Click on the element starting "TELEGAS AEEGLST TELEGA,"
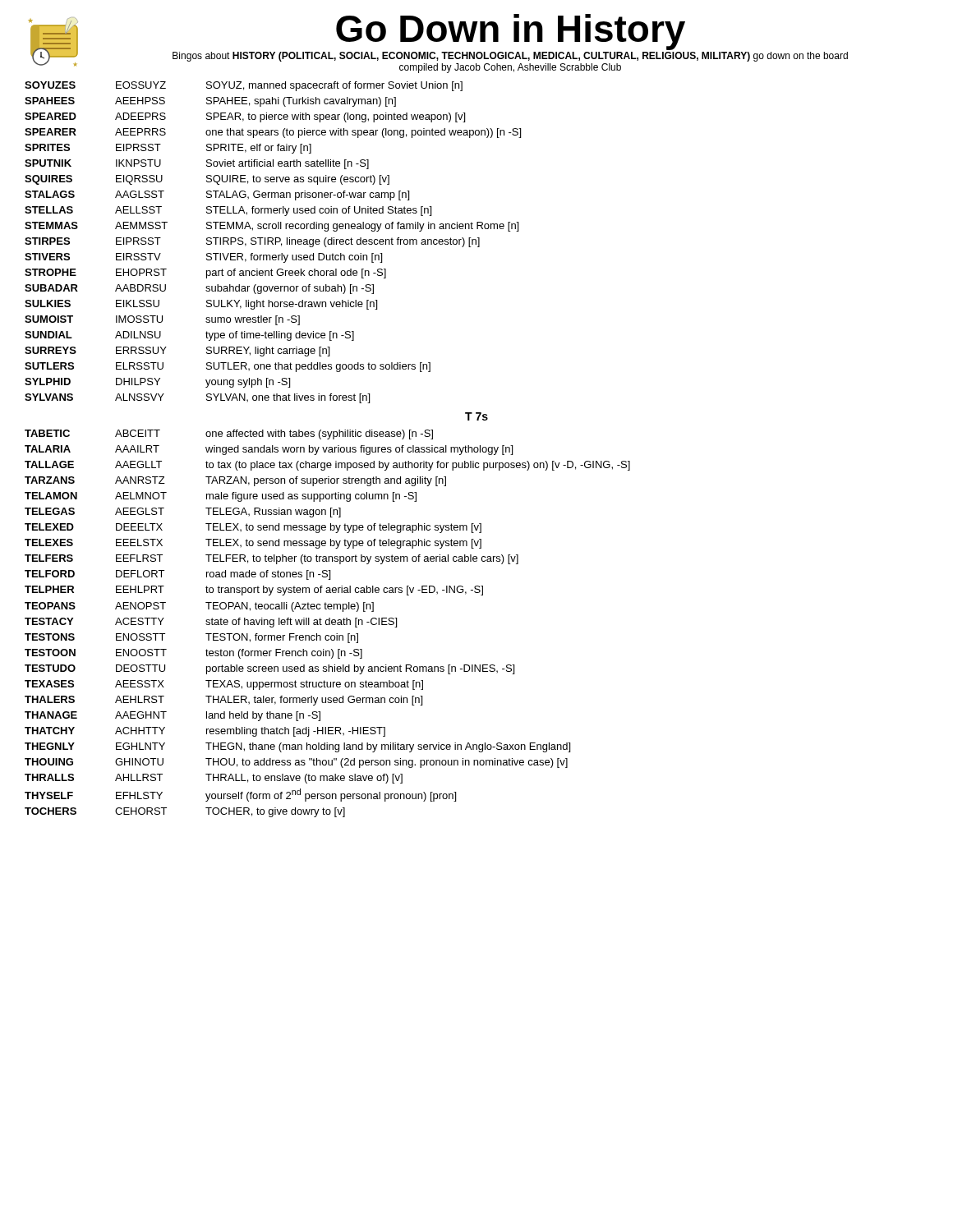The width and height of the screenshot is (953, 1232). tap(476, 512)
